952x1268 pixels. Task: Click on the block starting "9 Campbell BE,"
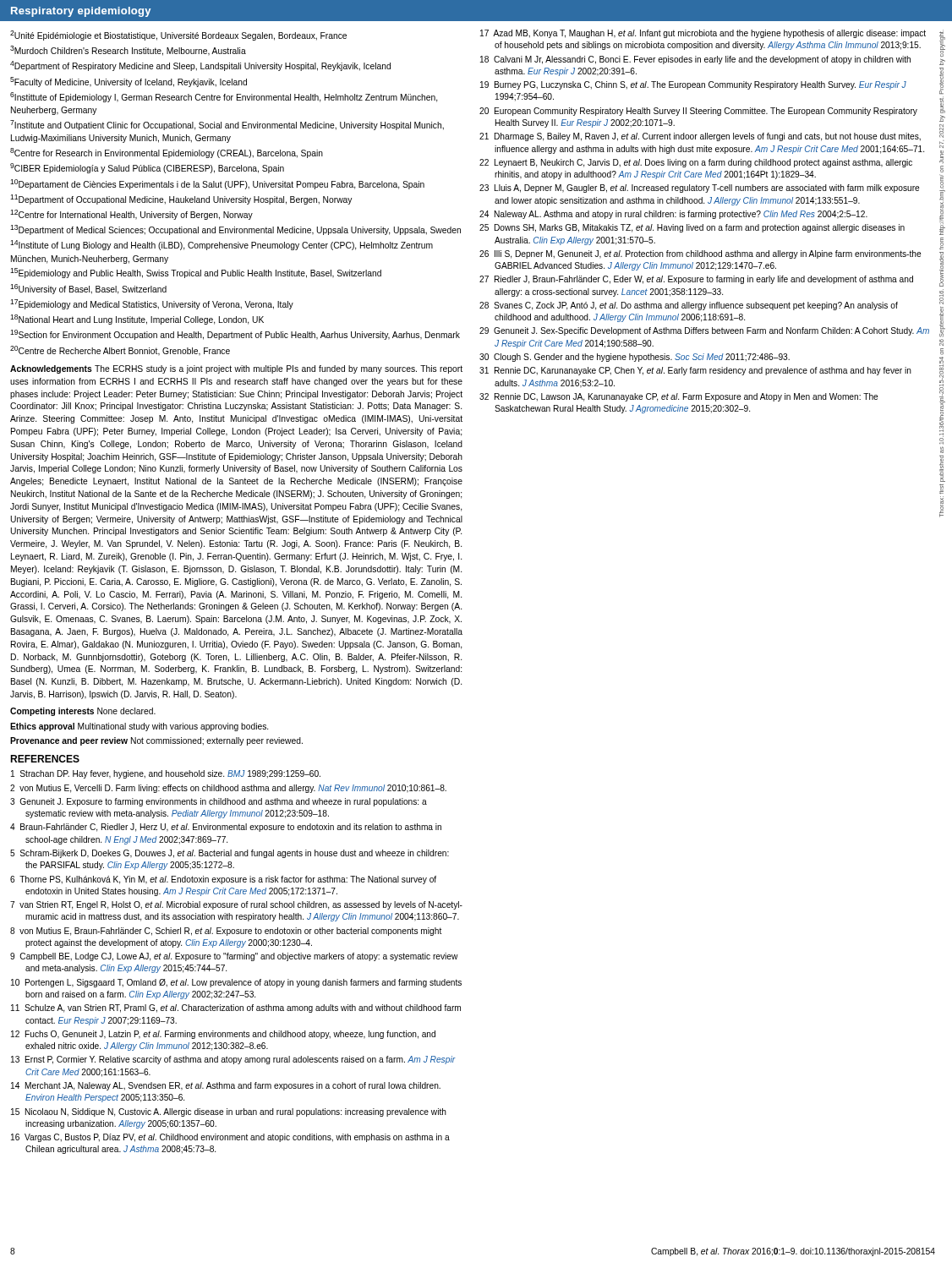click(234, 963)
